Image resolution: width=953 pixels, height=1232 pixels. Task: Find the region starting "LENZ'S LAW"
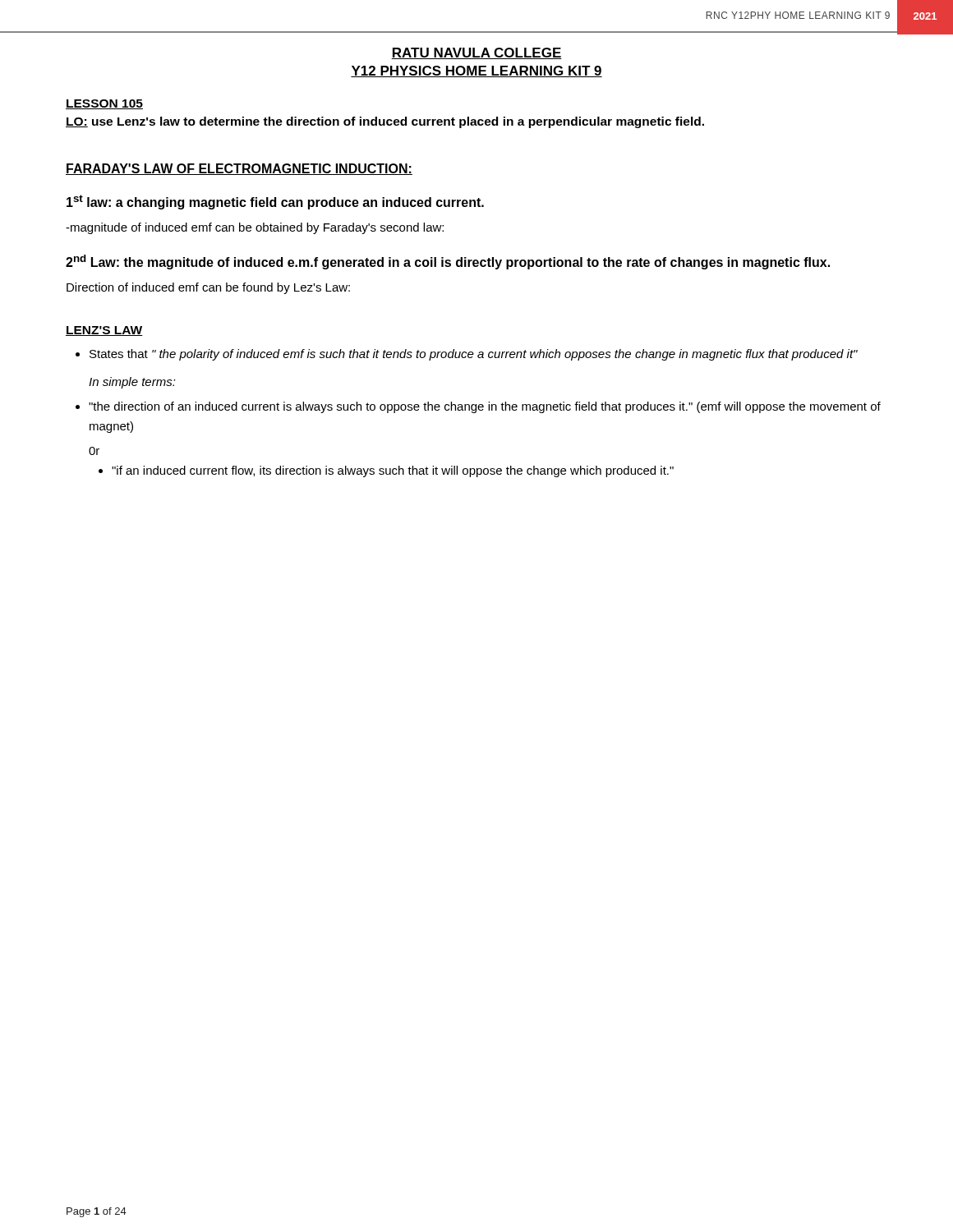(x=104, y=330)
